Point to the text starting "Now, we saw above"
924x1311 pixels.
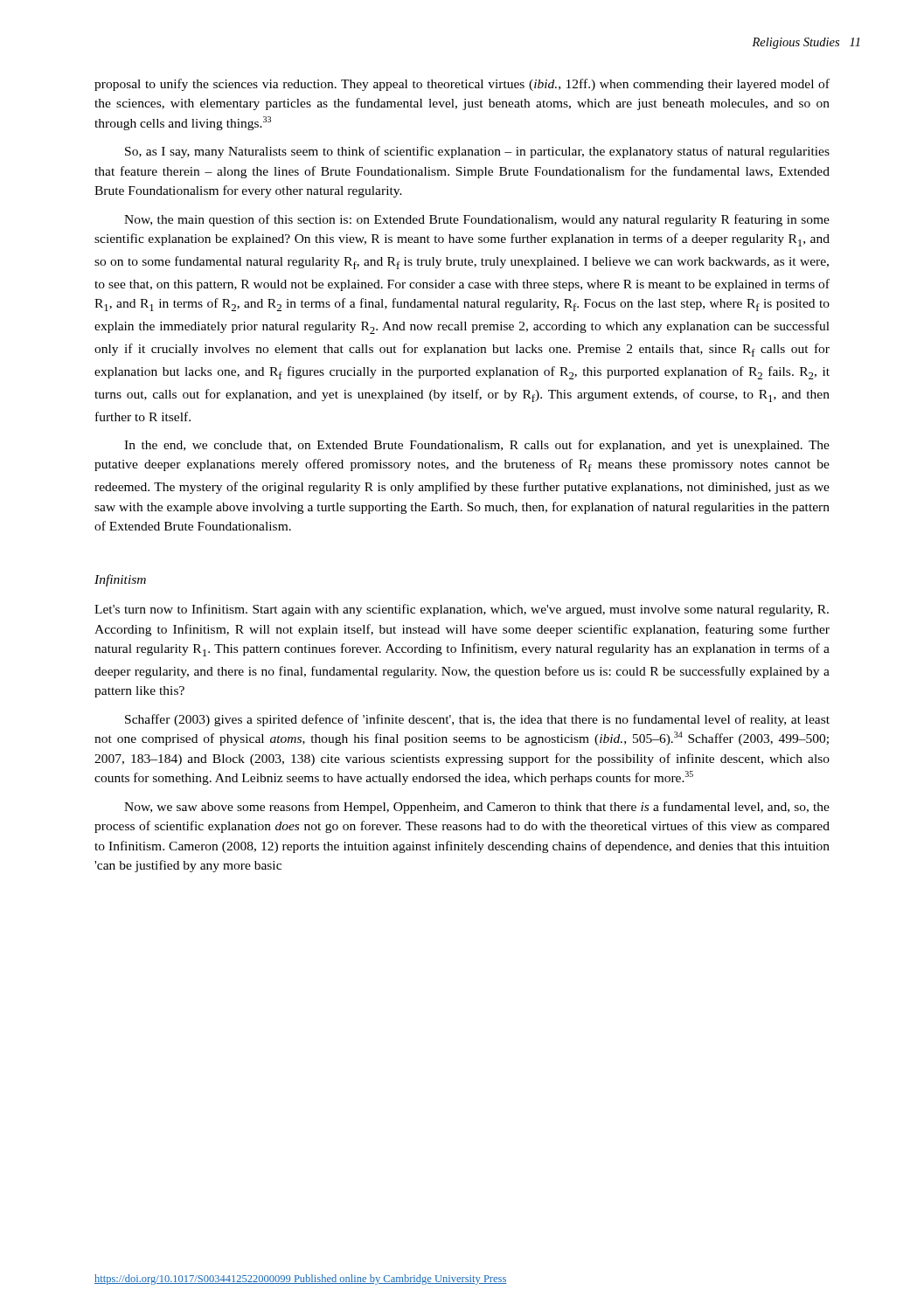[462, 836]
